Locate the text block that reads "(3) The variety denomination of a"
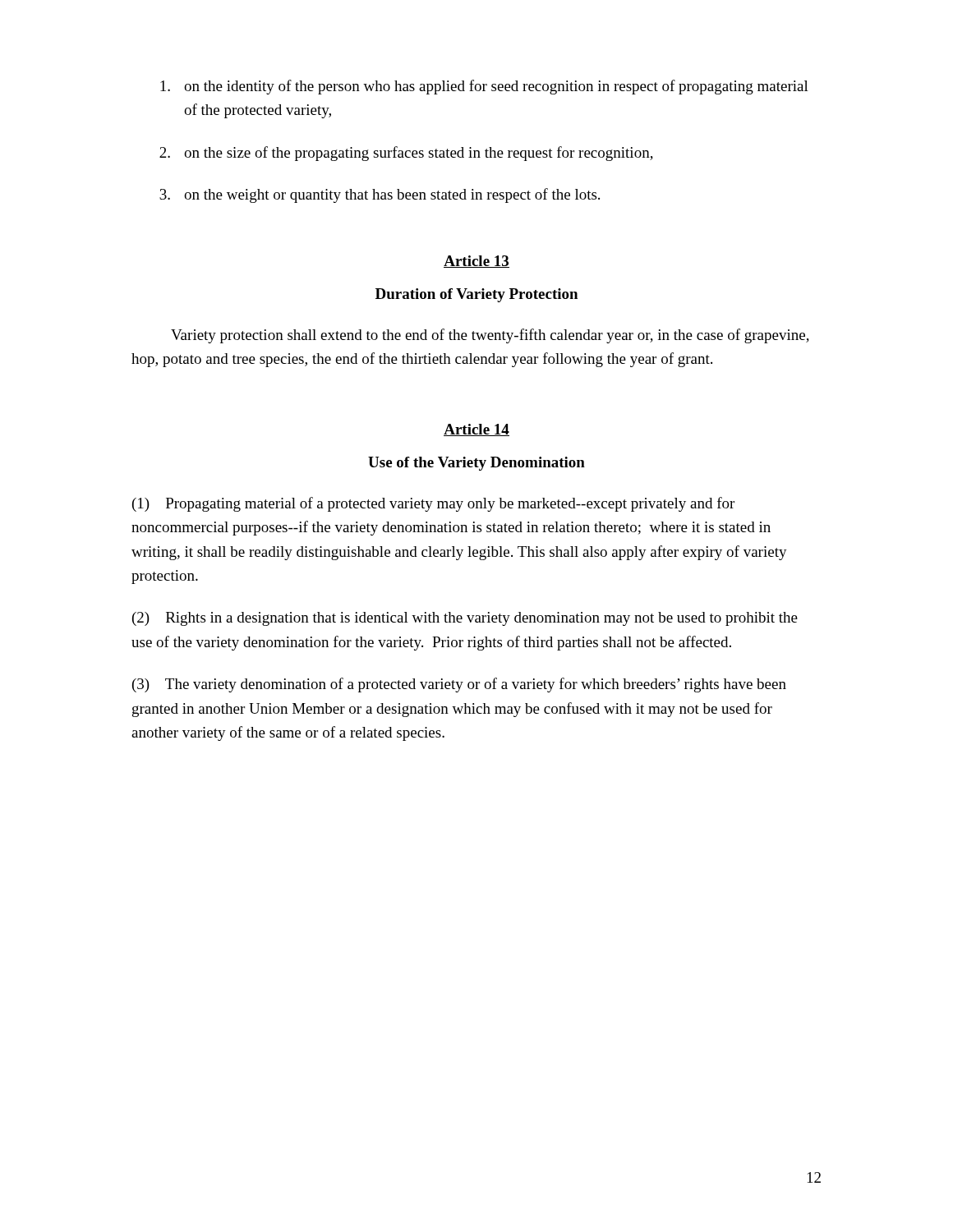The height and width of the screenshot is (1232, 953). [459, 708]
